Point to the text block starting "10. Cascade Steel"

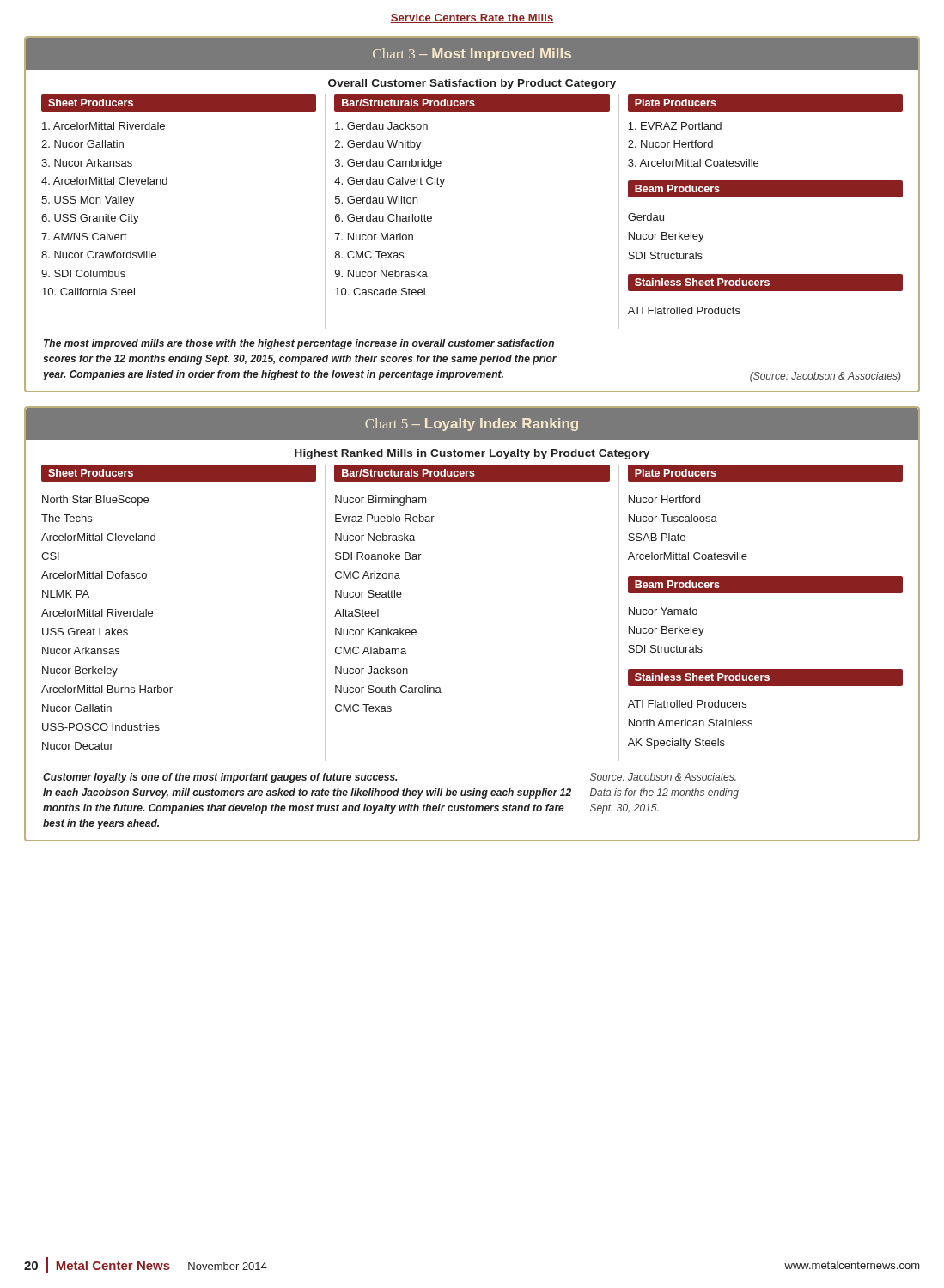click(x=380, y=291)
